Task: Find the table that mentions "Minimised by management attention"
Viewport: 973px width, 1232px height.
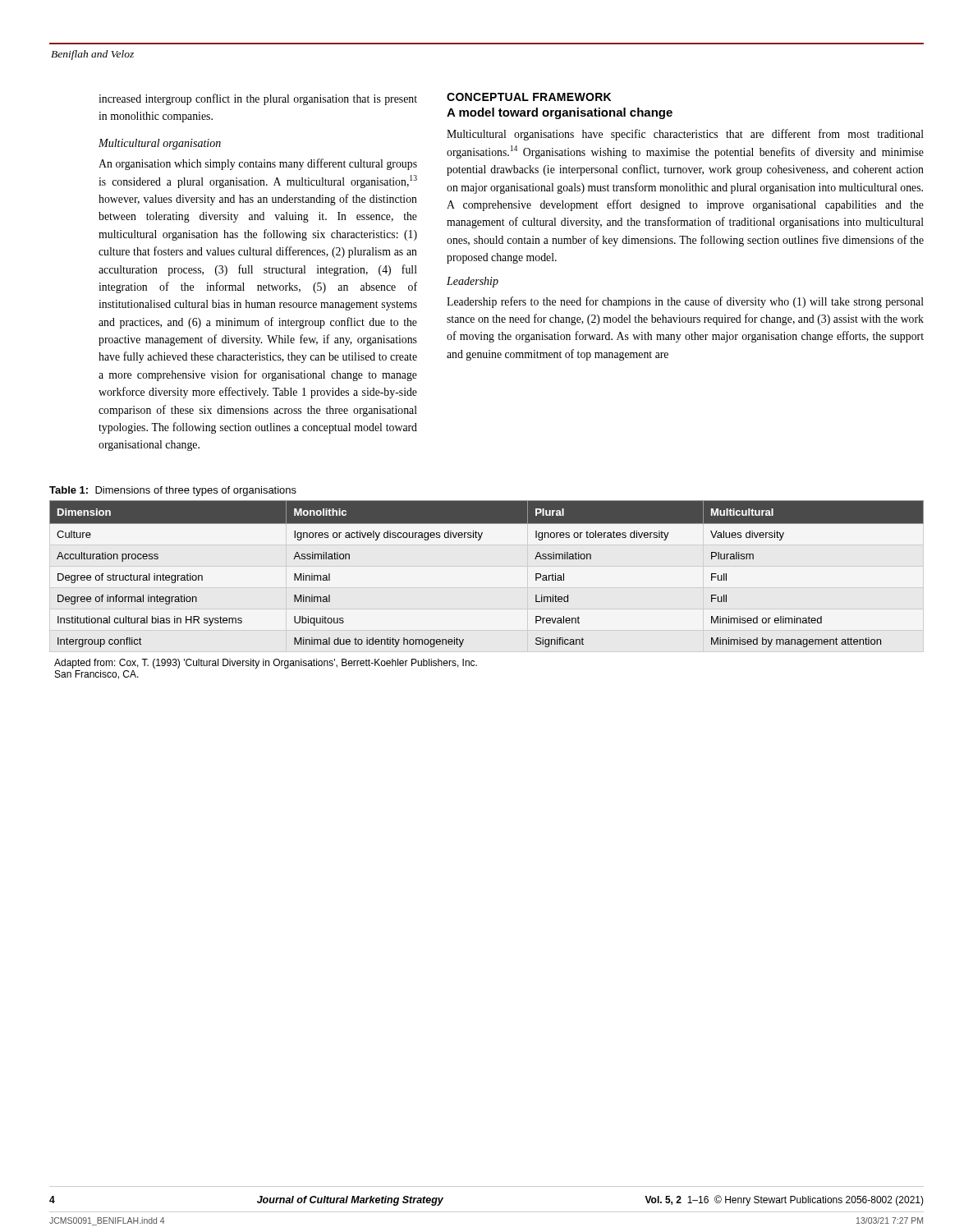Action: pos(486,576)
